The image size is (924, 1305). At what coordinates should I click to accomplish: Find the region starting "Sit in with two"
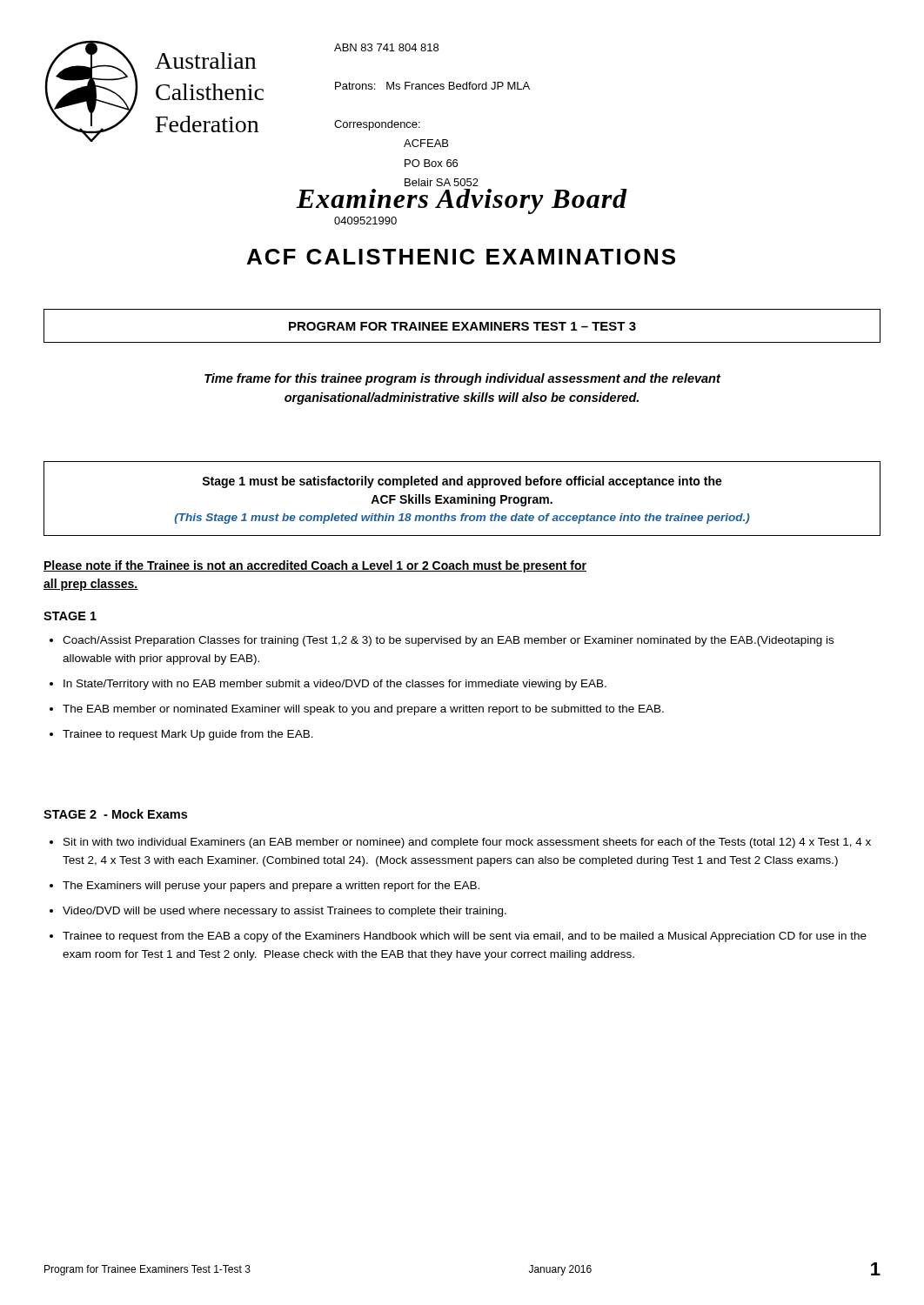pos(467,851)
